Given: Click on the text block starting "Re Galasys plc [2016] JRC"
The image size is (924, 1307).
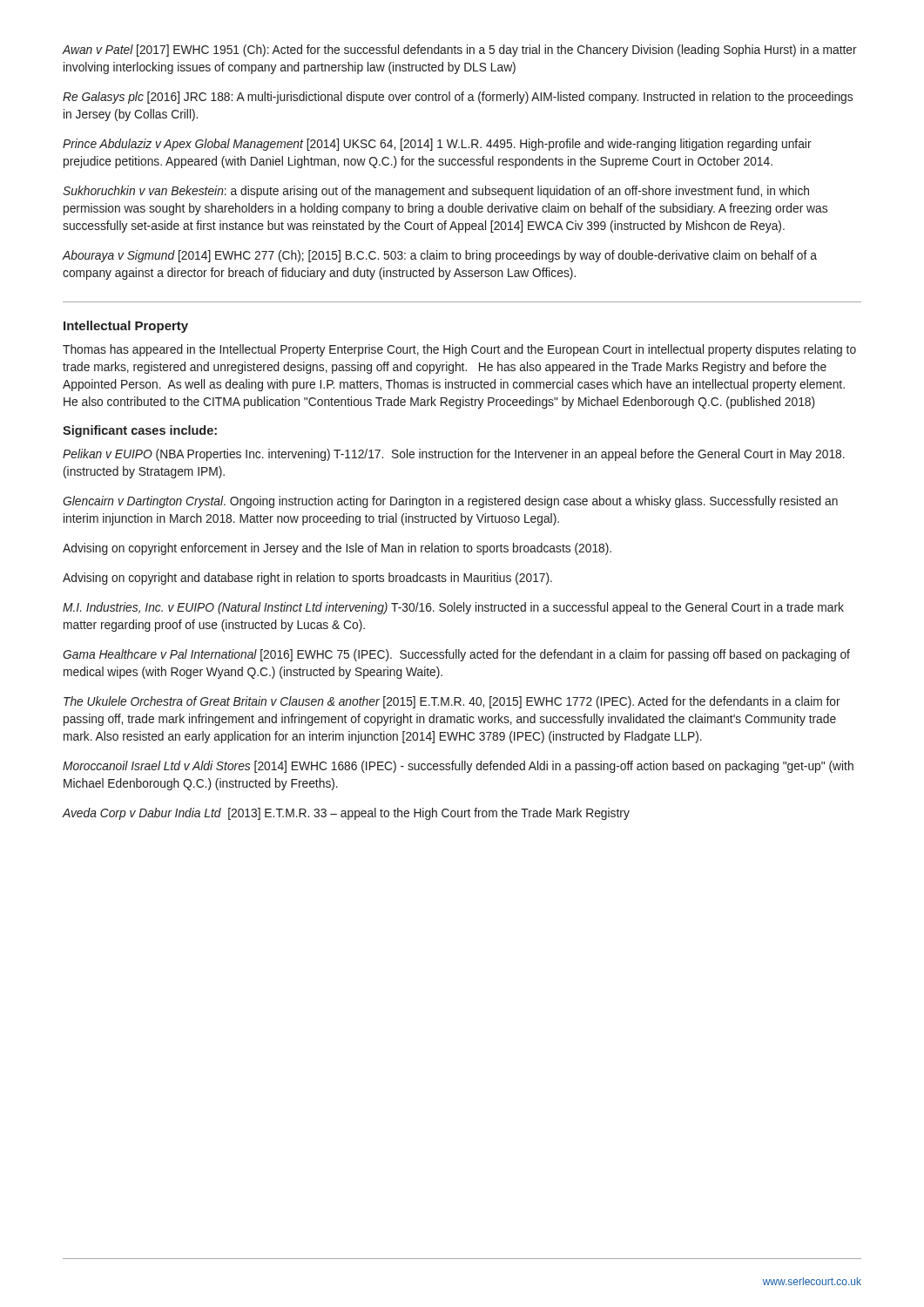Looking at the screenshot, I should tap(458, 106).
